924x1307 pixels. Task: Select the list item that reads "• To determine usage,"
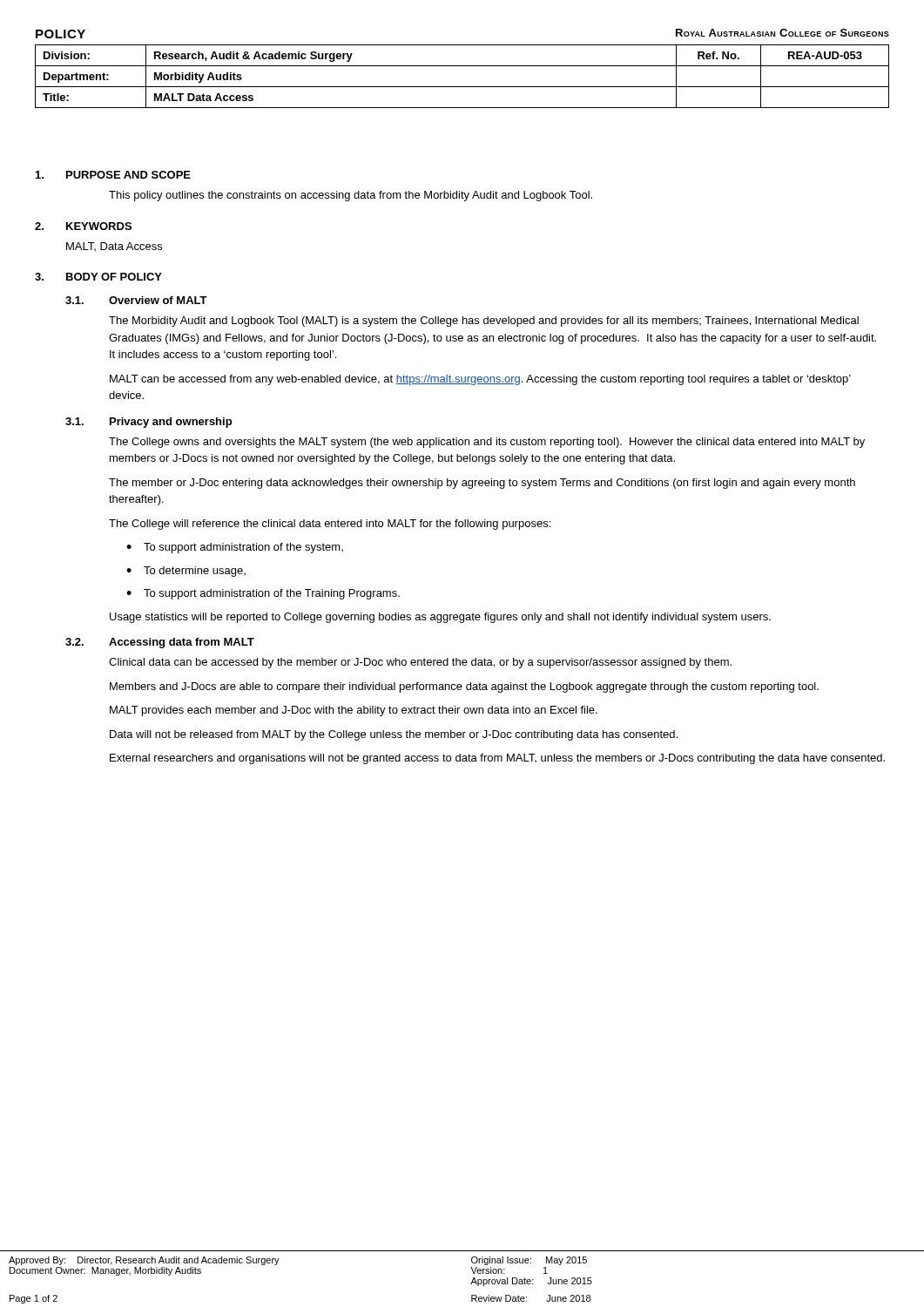(186, 571)
